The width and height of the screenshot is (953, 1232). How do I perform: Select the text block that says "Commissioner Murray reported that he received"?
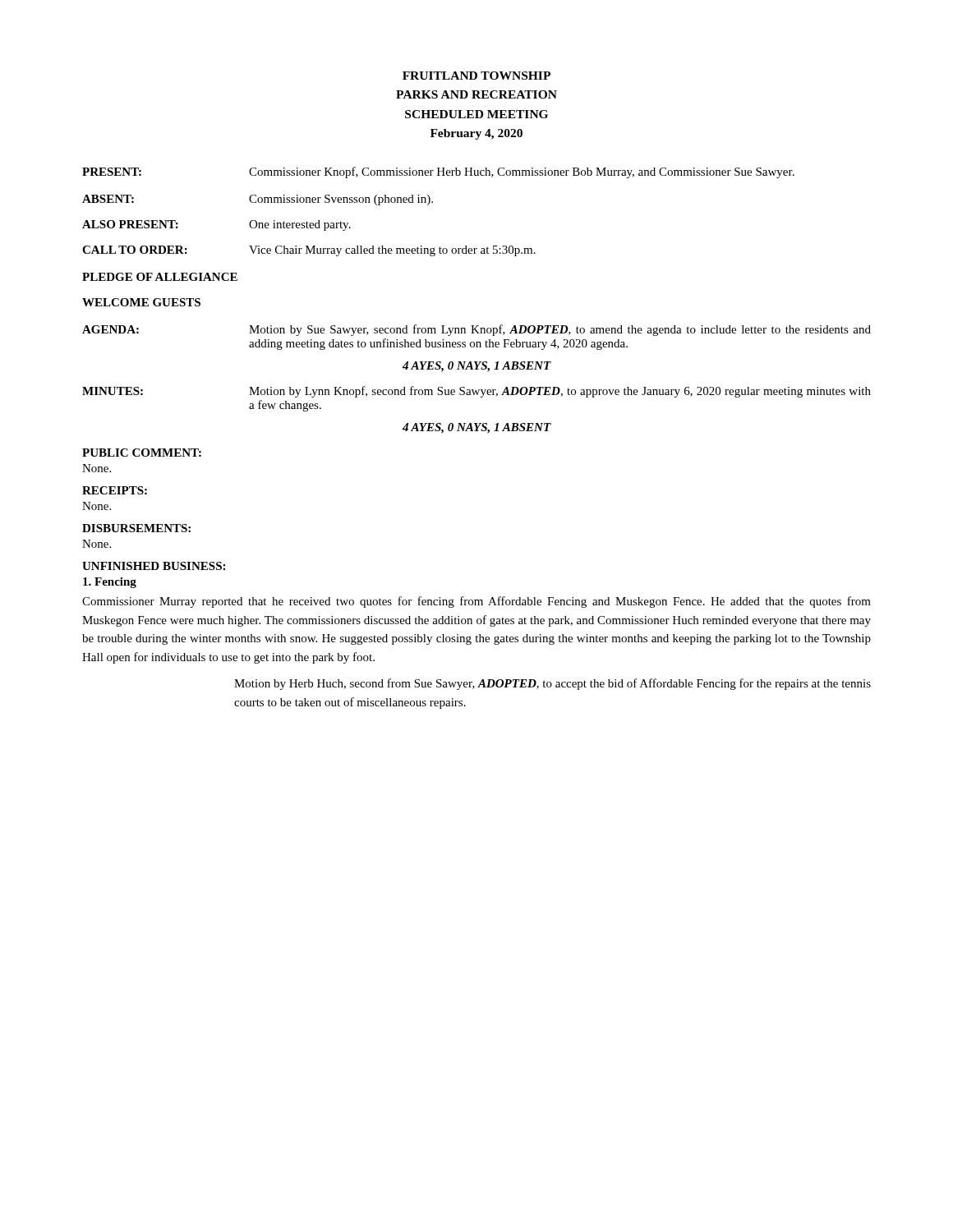point(476,629)
